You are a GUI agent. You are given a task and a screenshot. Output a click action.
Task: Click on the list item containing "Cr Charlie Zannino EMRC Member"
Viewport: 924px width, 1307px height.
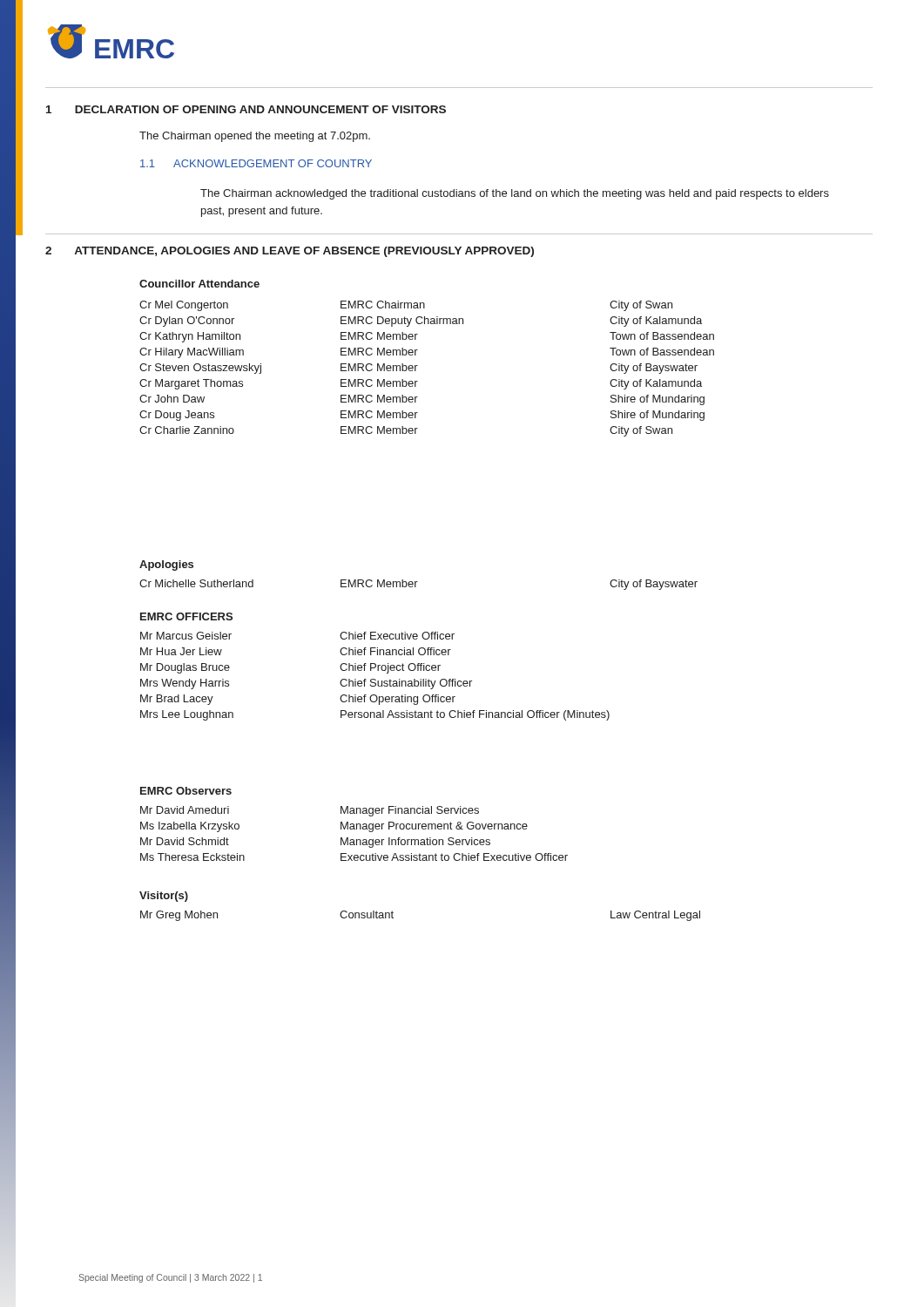(x=406, y=430)
